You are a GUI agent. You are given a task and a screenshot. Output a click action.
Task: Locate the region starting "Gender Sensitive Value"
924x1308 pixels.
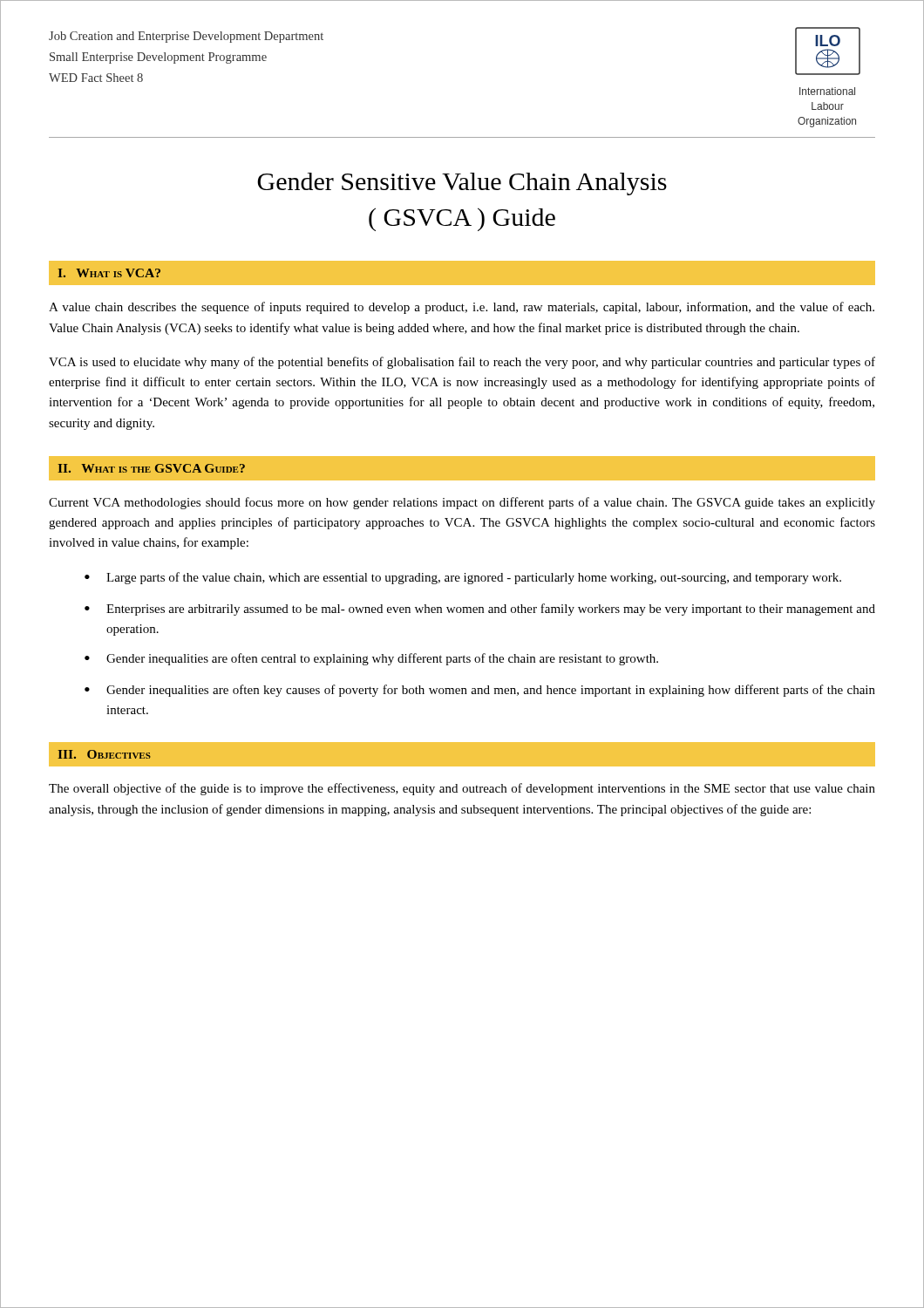pyautogui.click(x=462, y=200)
